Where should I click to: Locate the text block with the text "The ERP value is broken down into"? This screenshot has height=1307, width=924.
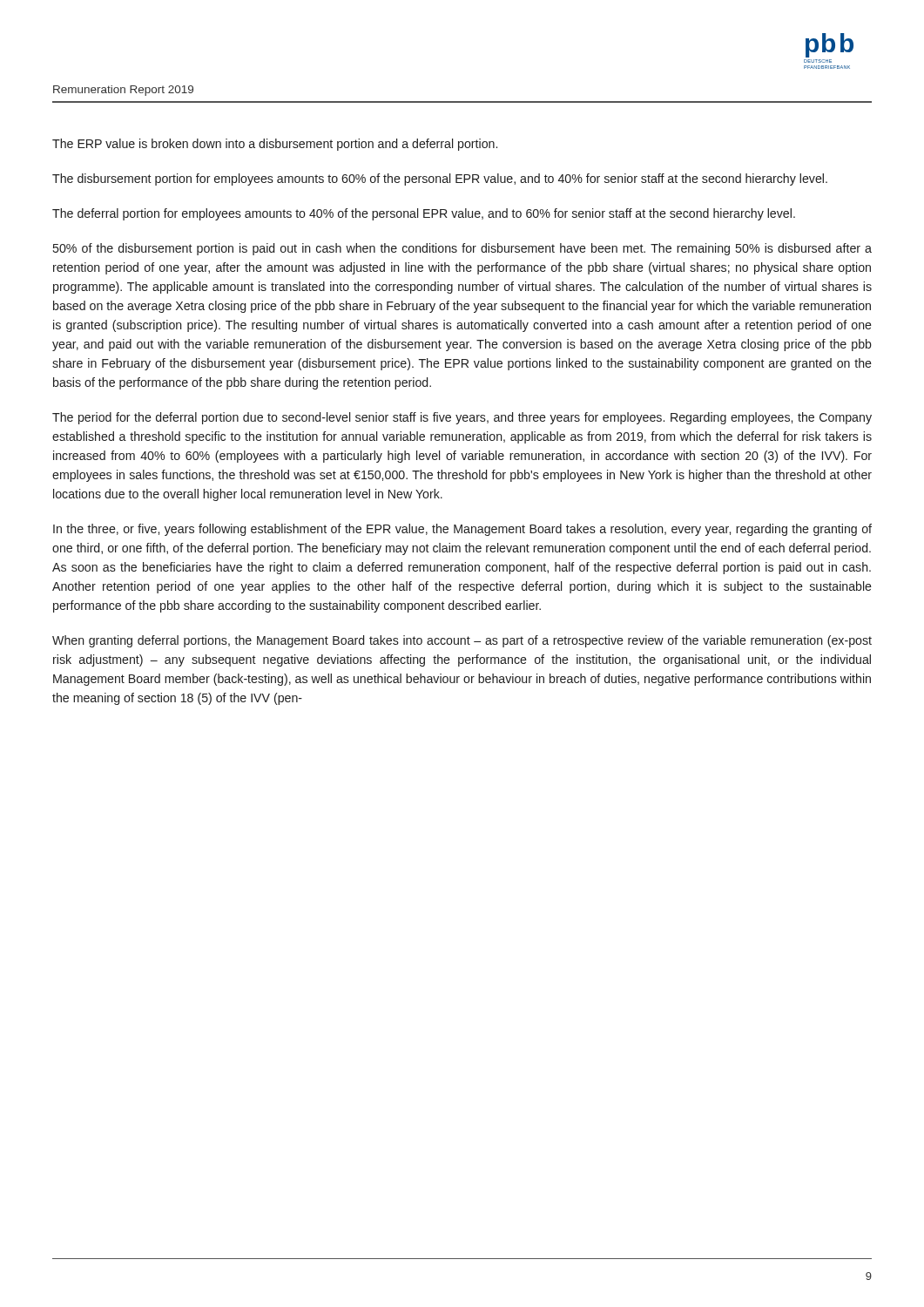[275, 144]
